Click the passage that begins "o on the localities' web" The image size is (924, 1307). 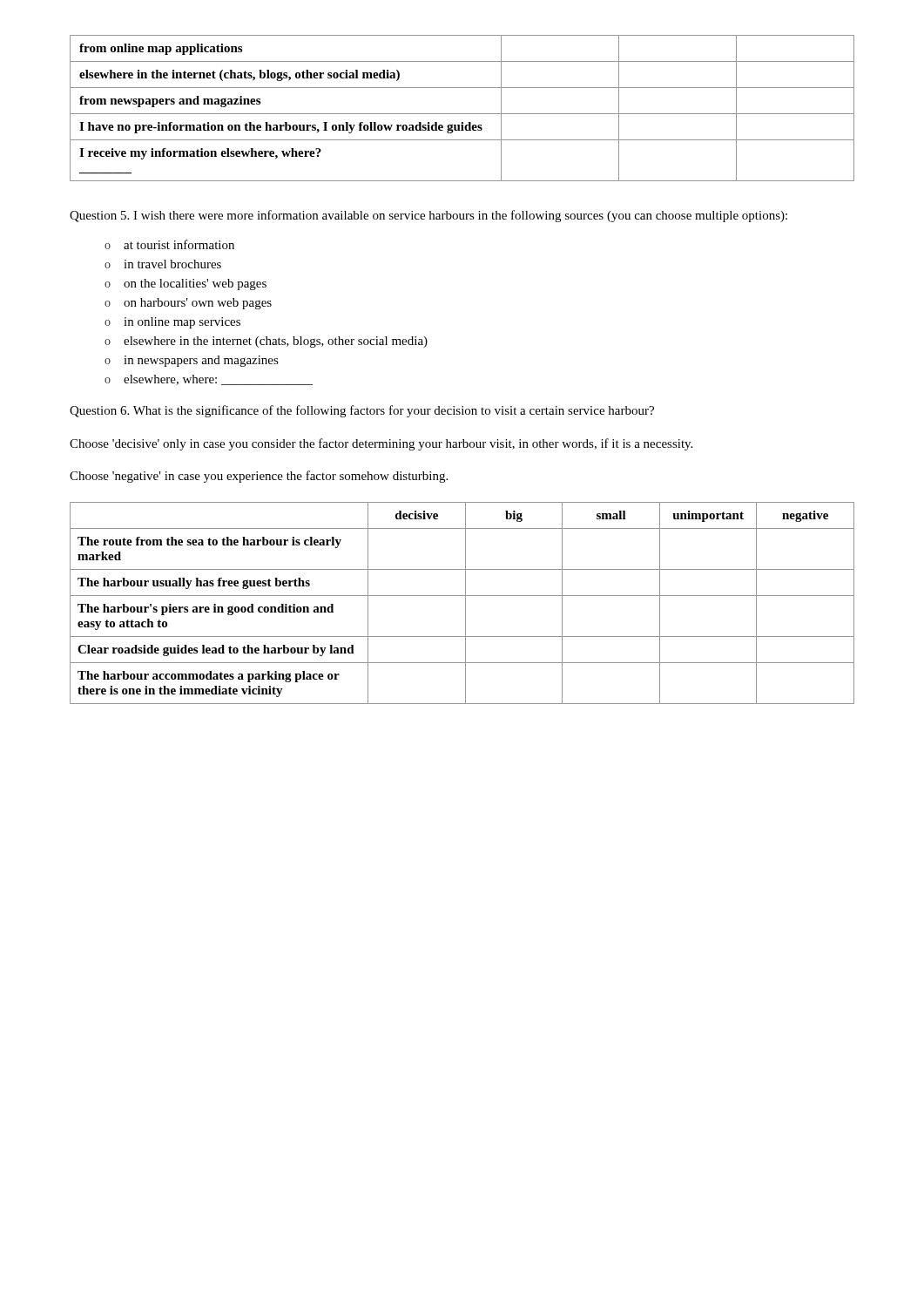point(185,284)
